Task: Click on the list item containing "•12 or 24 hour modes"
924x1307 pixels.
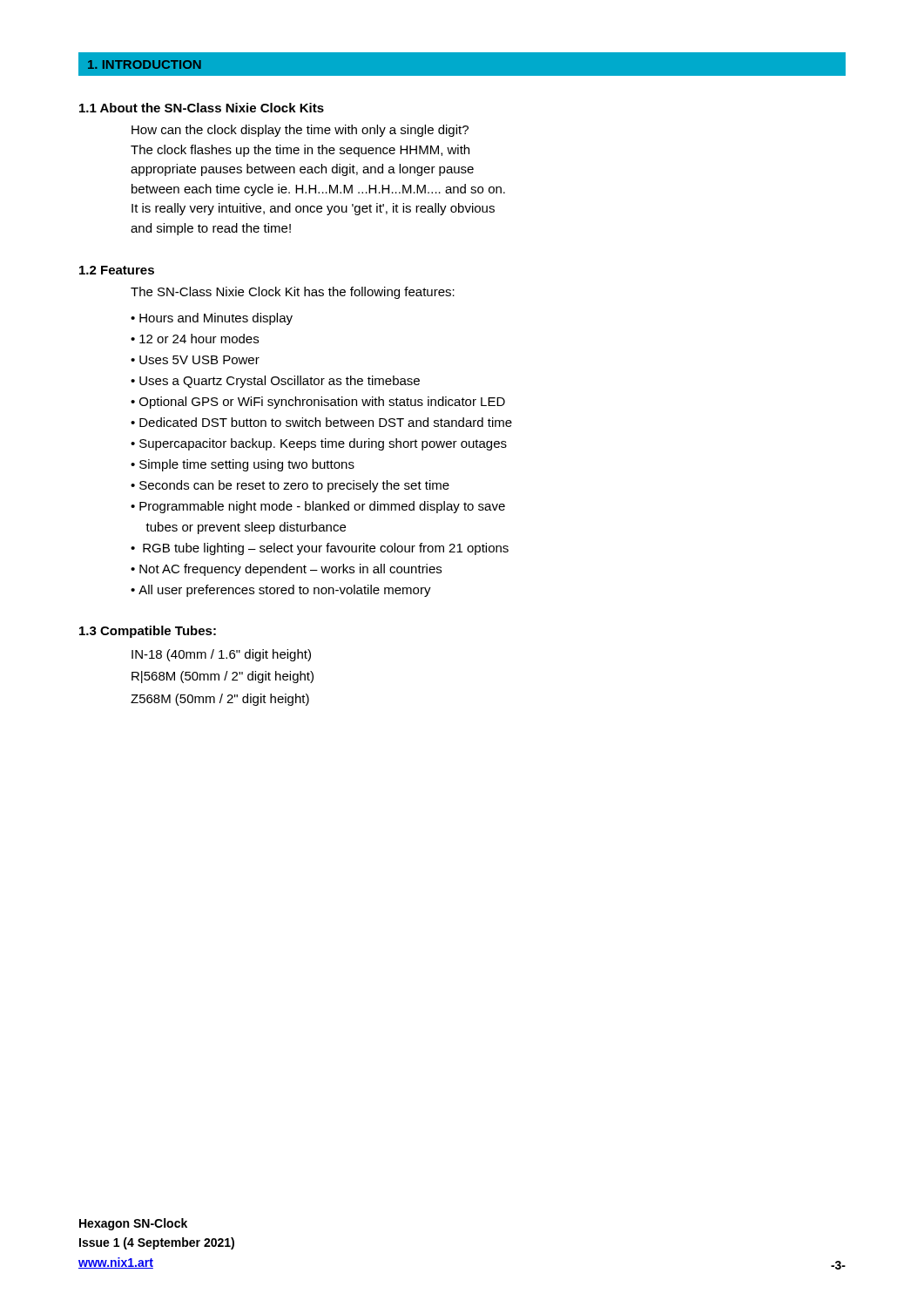Action: [195, 339]
